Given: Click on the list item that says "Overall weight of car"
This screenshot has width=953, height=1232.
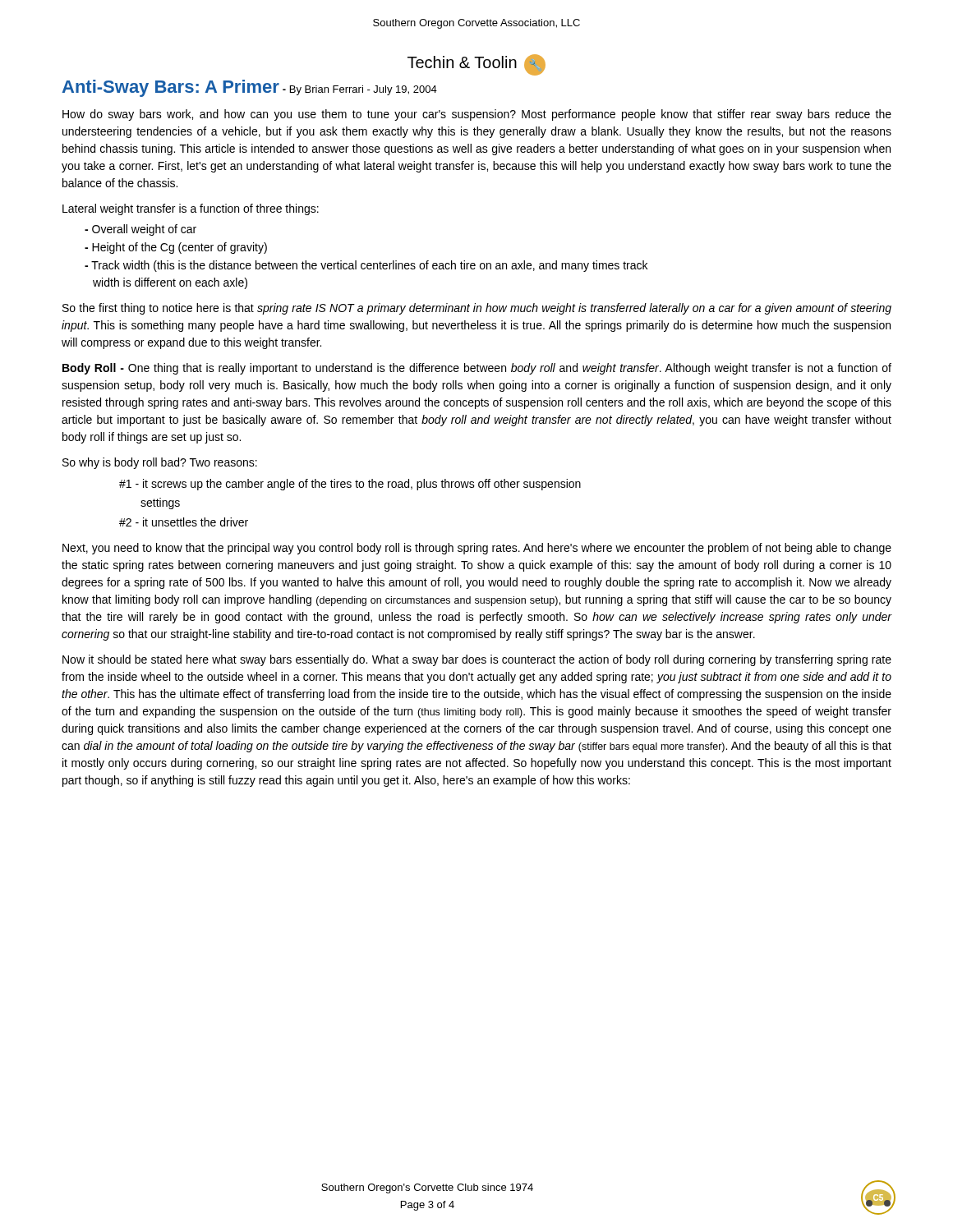Looking at the screenshot, I should point(141,229).
